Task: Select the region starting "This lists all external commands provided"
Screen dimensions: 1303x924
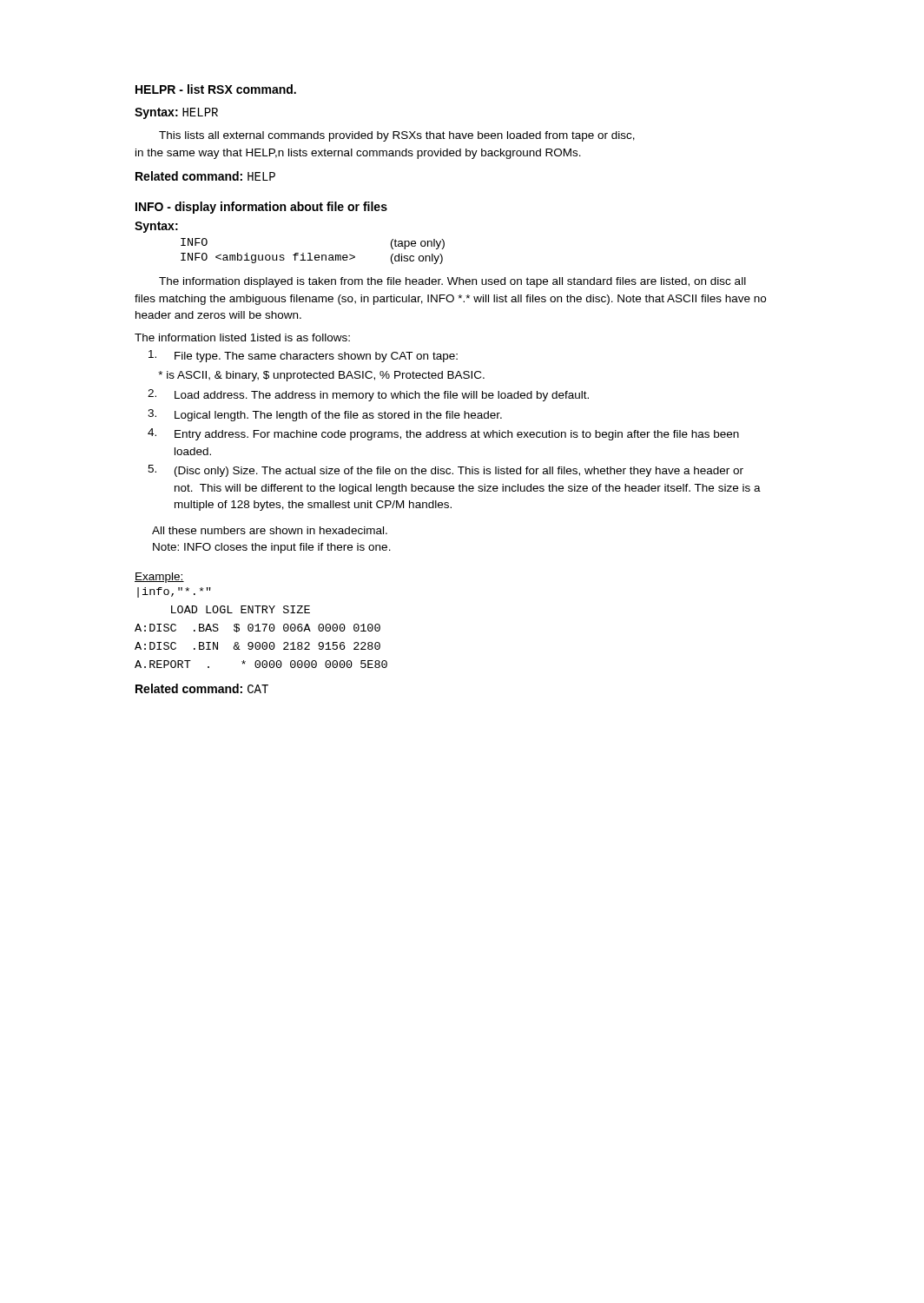Action: [x=385, y=144]
